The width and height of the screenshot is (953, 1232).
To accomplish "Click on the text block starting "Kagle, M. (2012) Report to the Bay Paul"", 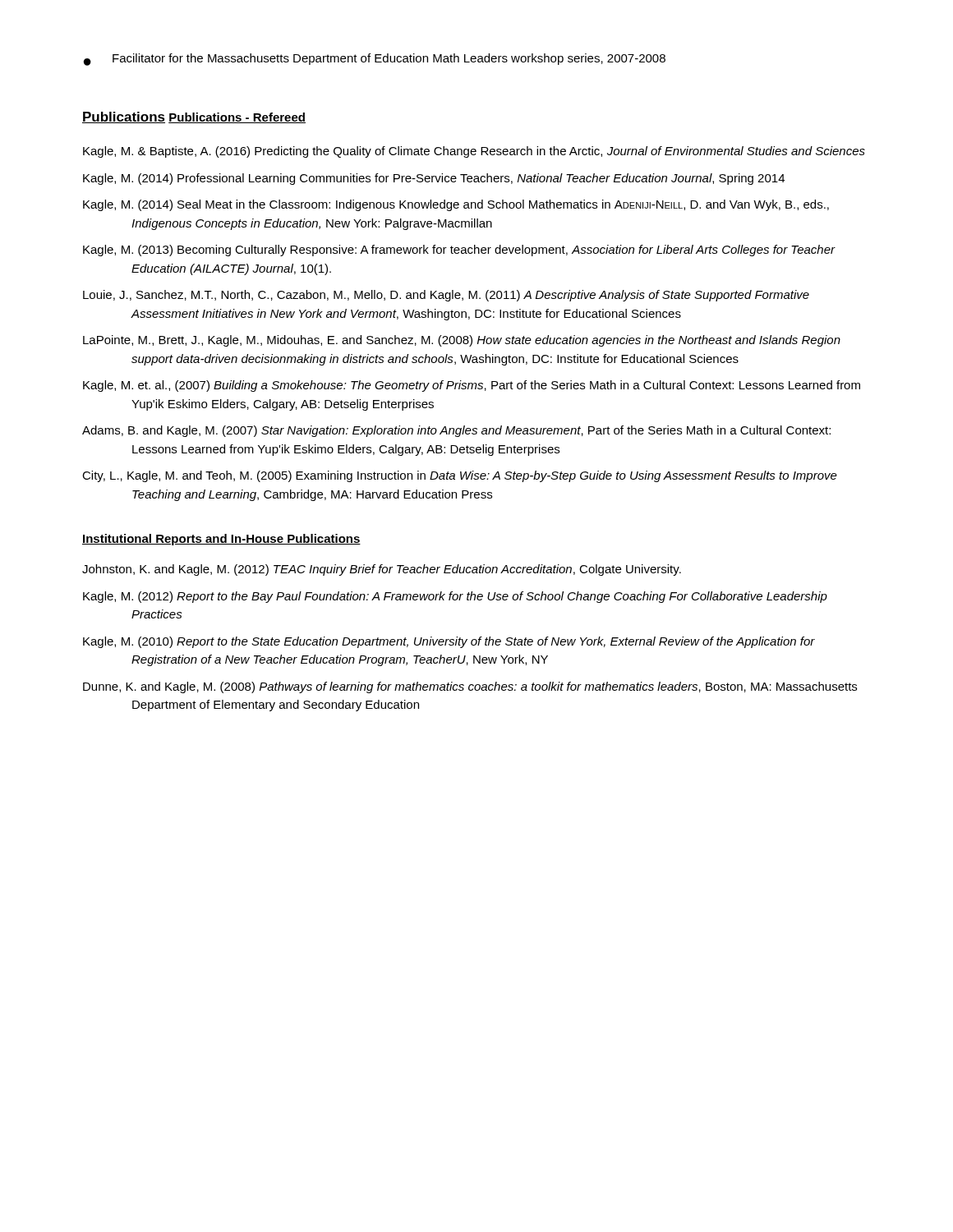I will 455,605.
